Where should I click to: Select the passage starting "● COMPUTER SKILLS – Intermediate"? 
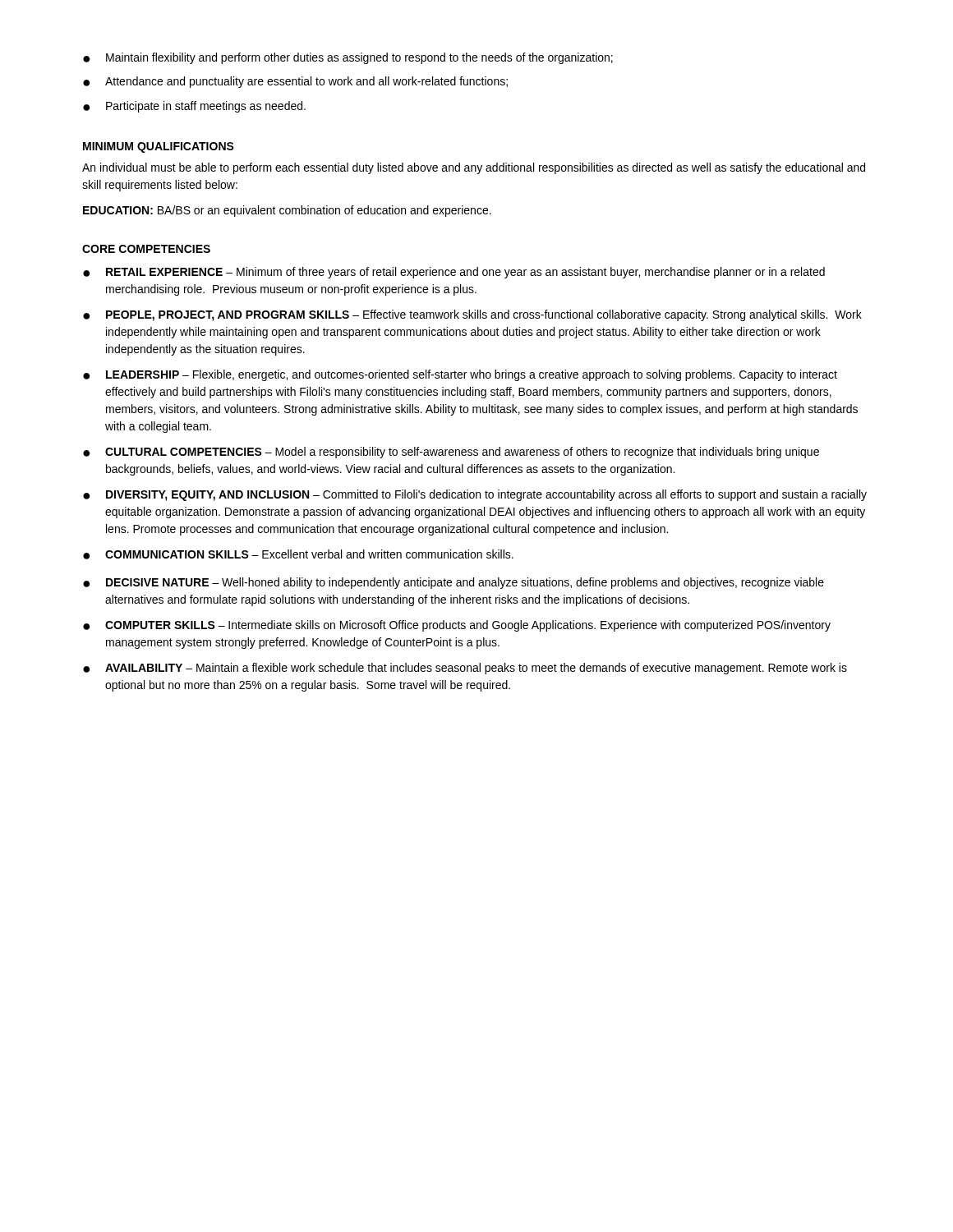coord(476,634)
